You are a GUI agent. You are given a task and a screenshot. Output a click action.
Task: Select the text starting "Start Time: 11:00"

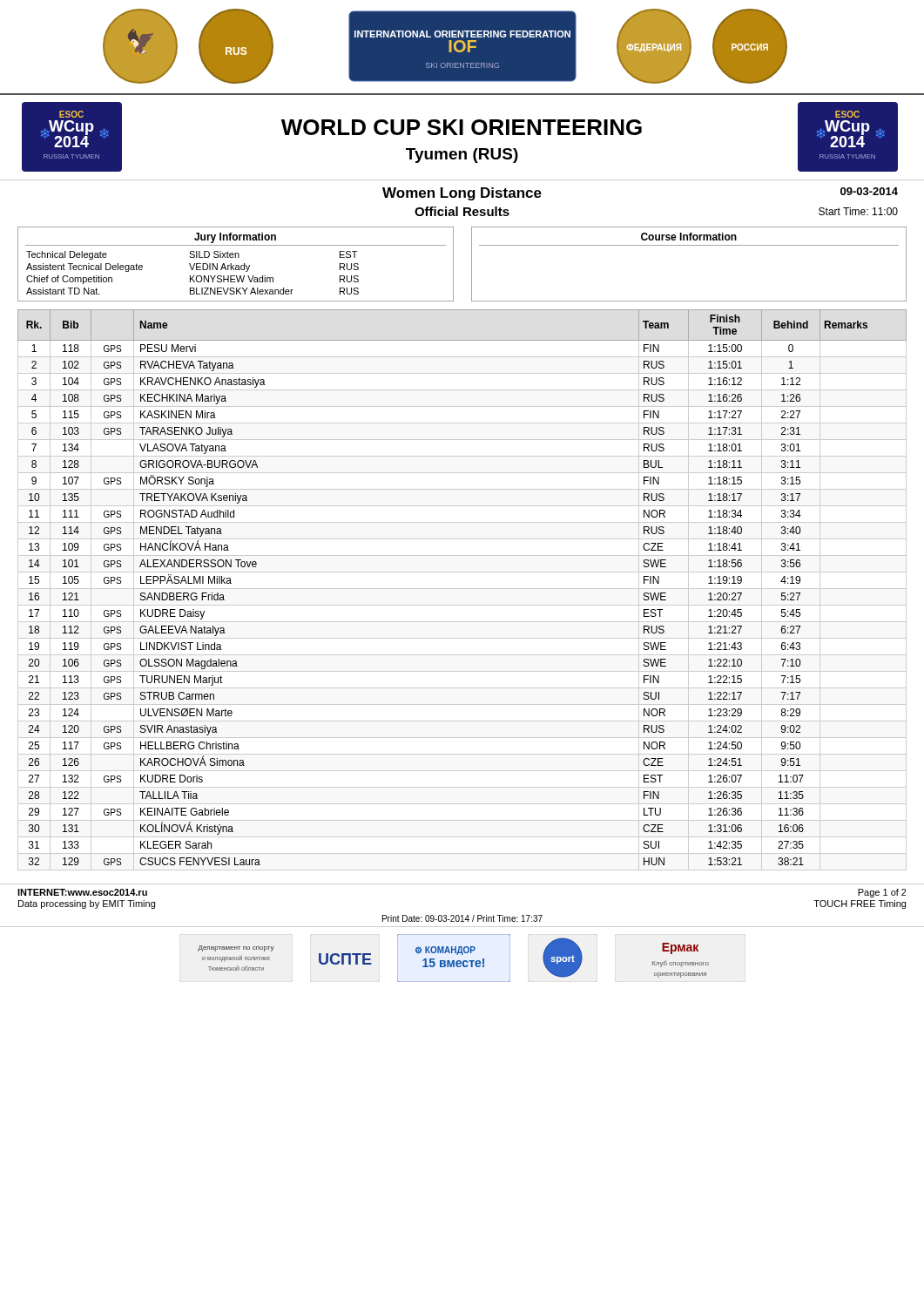pos(858,212)
